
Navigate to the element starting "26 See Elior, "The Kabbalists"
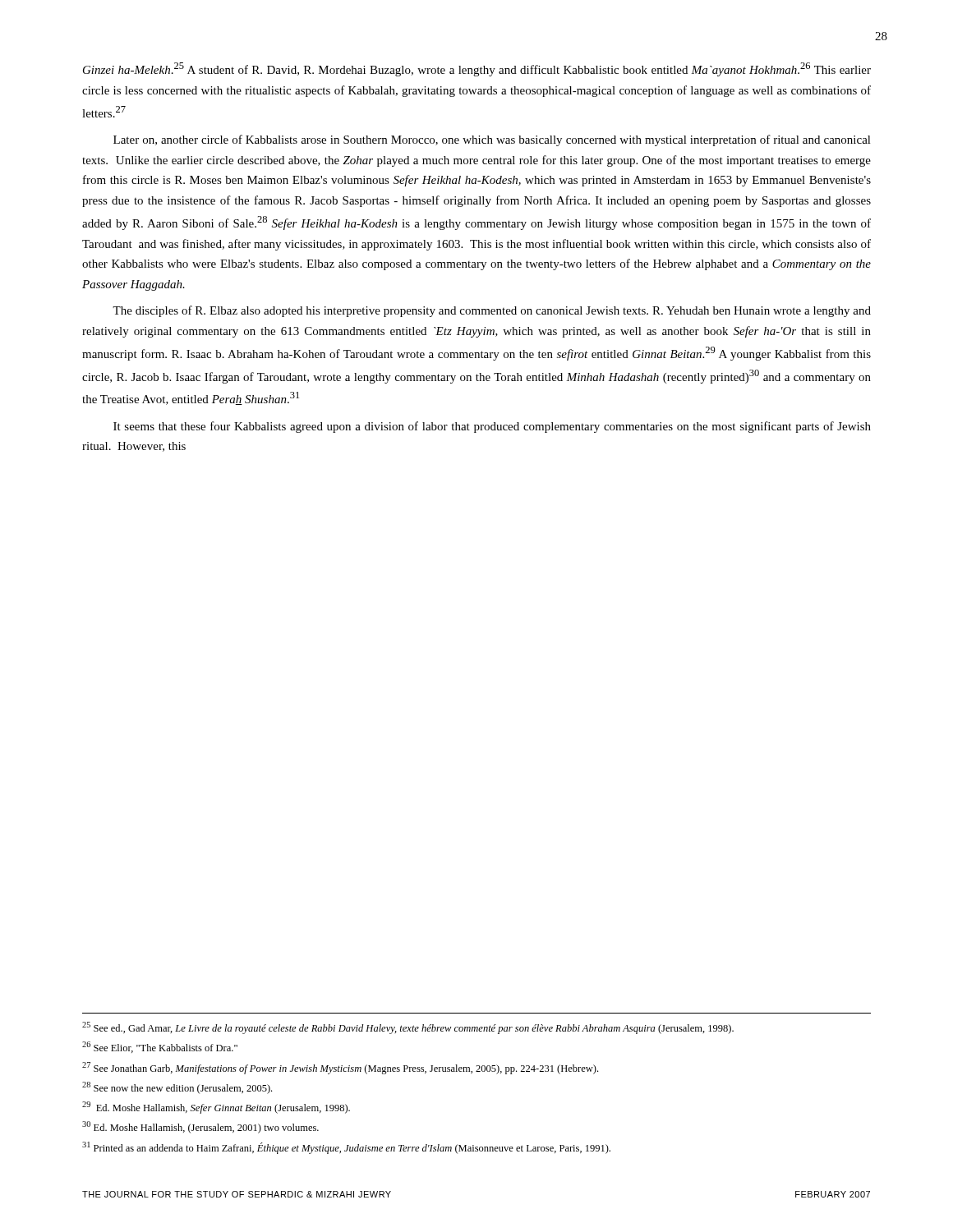click(160, 1047)
